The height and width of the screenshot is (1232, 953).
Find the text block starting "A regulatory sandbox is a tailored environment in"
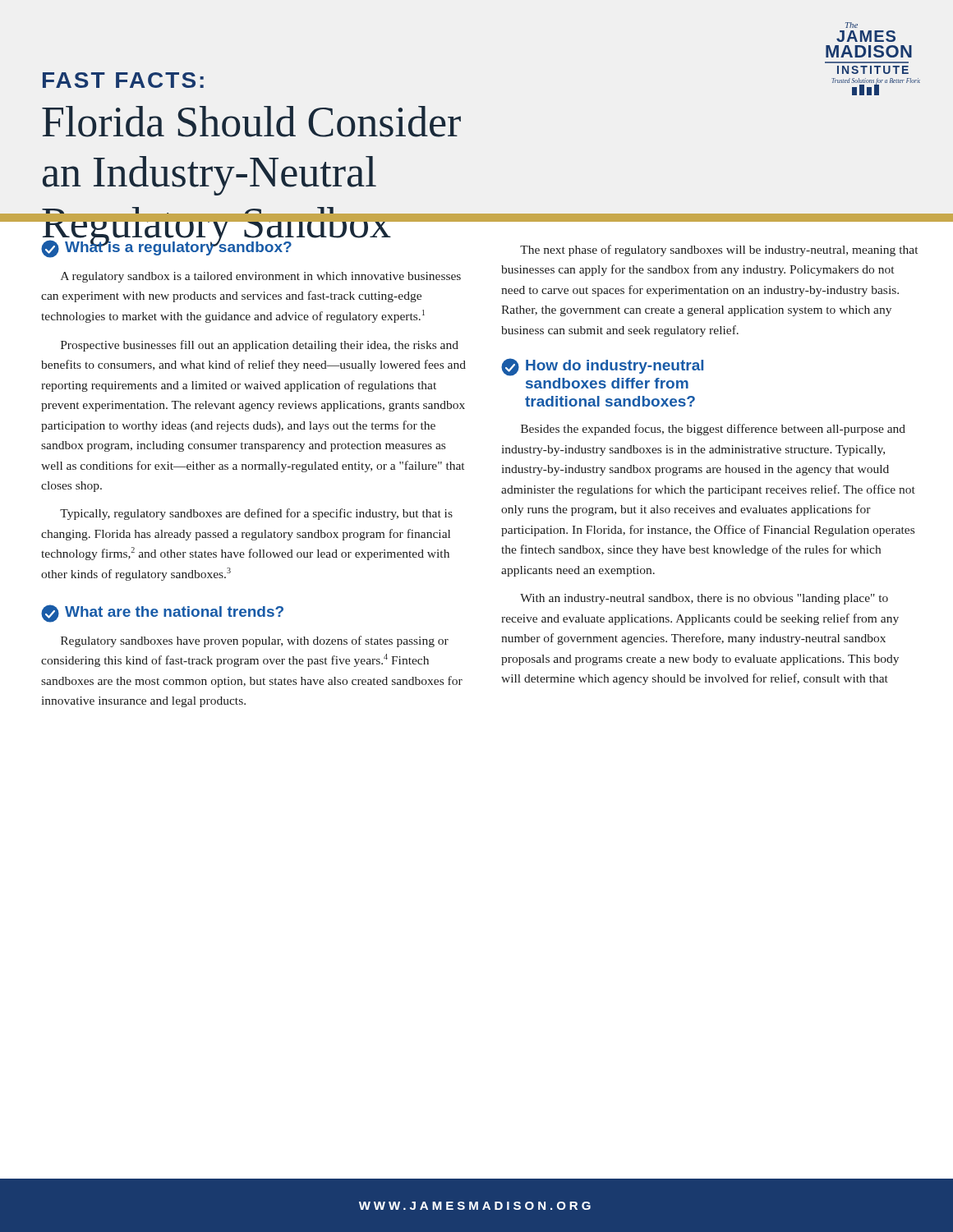click(255, 425)
